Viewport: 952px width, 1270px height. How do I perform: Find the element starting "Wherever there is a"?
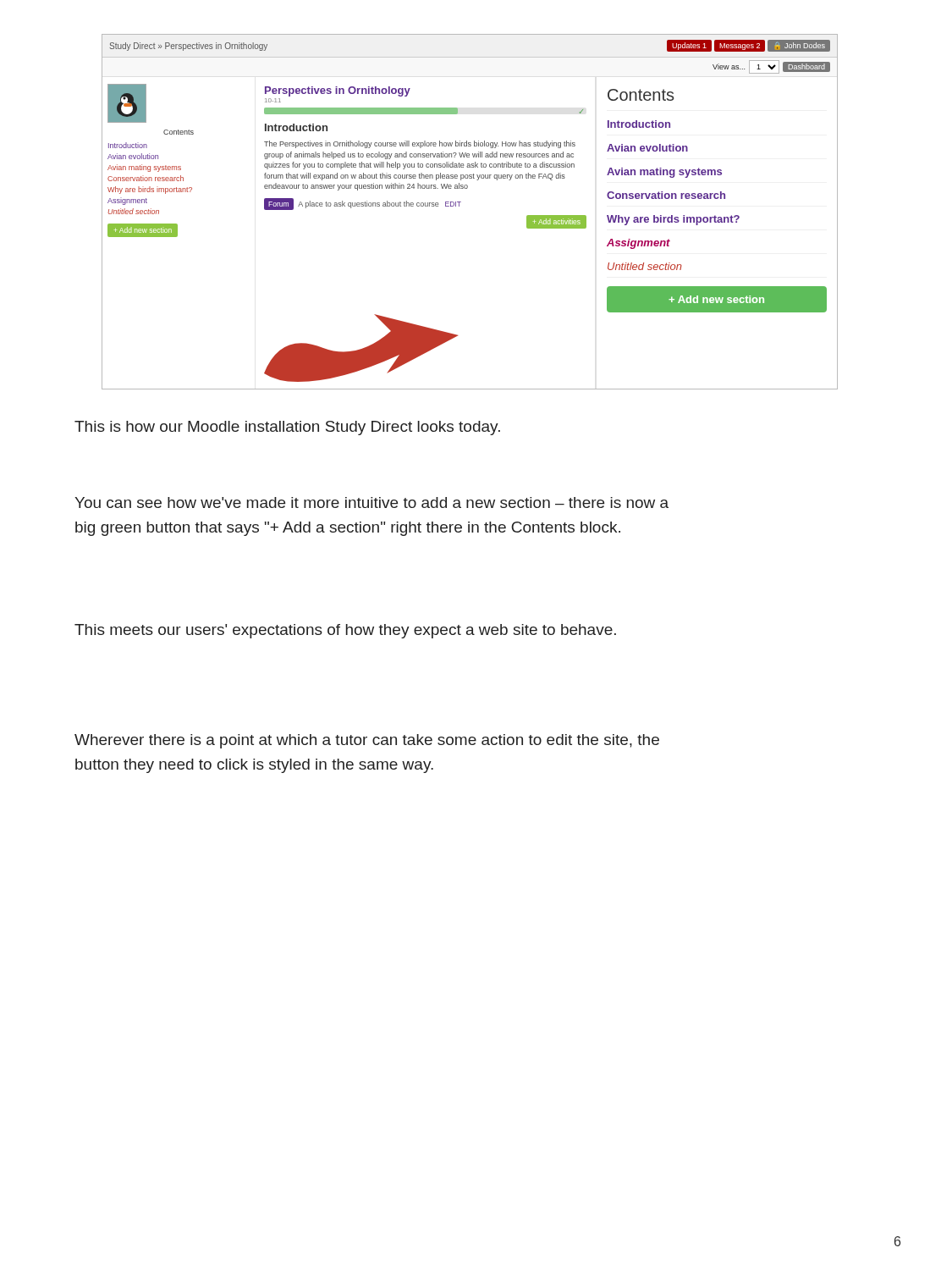tap(367, 752)
